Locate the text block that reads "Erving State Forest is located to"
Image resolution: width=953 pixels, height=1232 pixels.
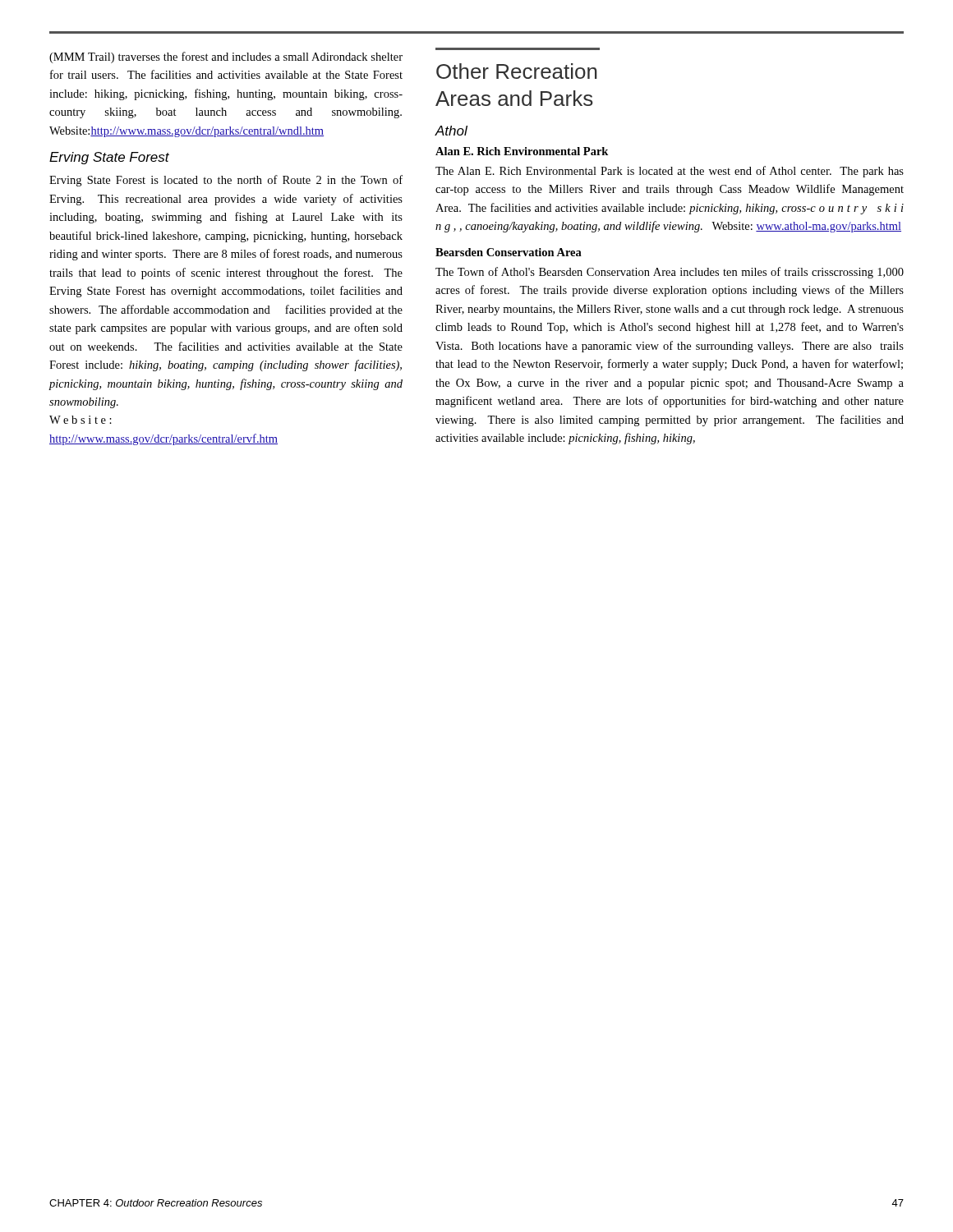coord(226,310)
